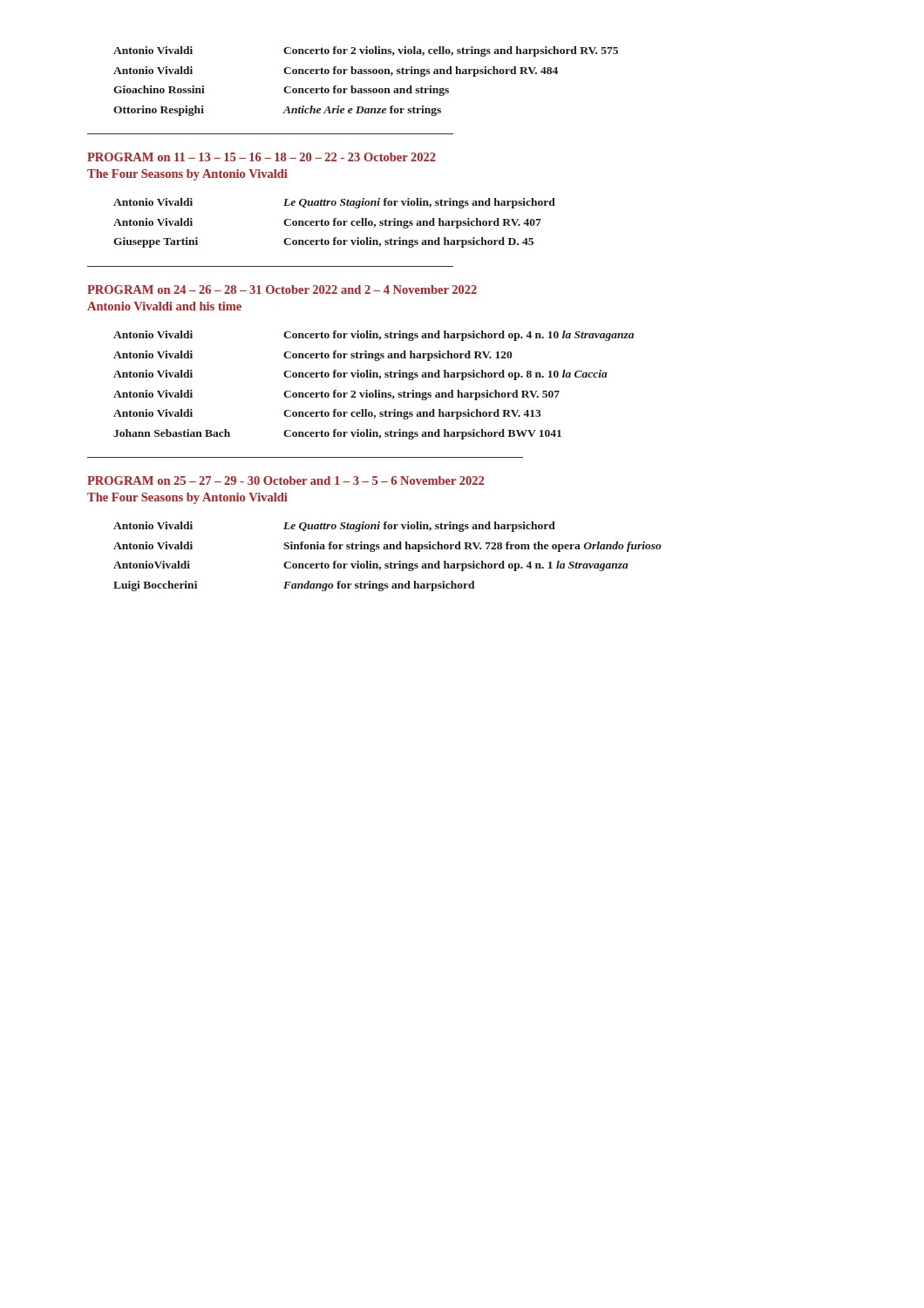Locate the section header with the text "PROGRAM on 11"
This screenshot has height=1308, width=924.
point(262,157)
